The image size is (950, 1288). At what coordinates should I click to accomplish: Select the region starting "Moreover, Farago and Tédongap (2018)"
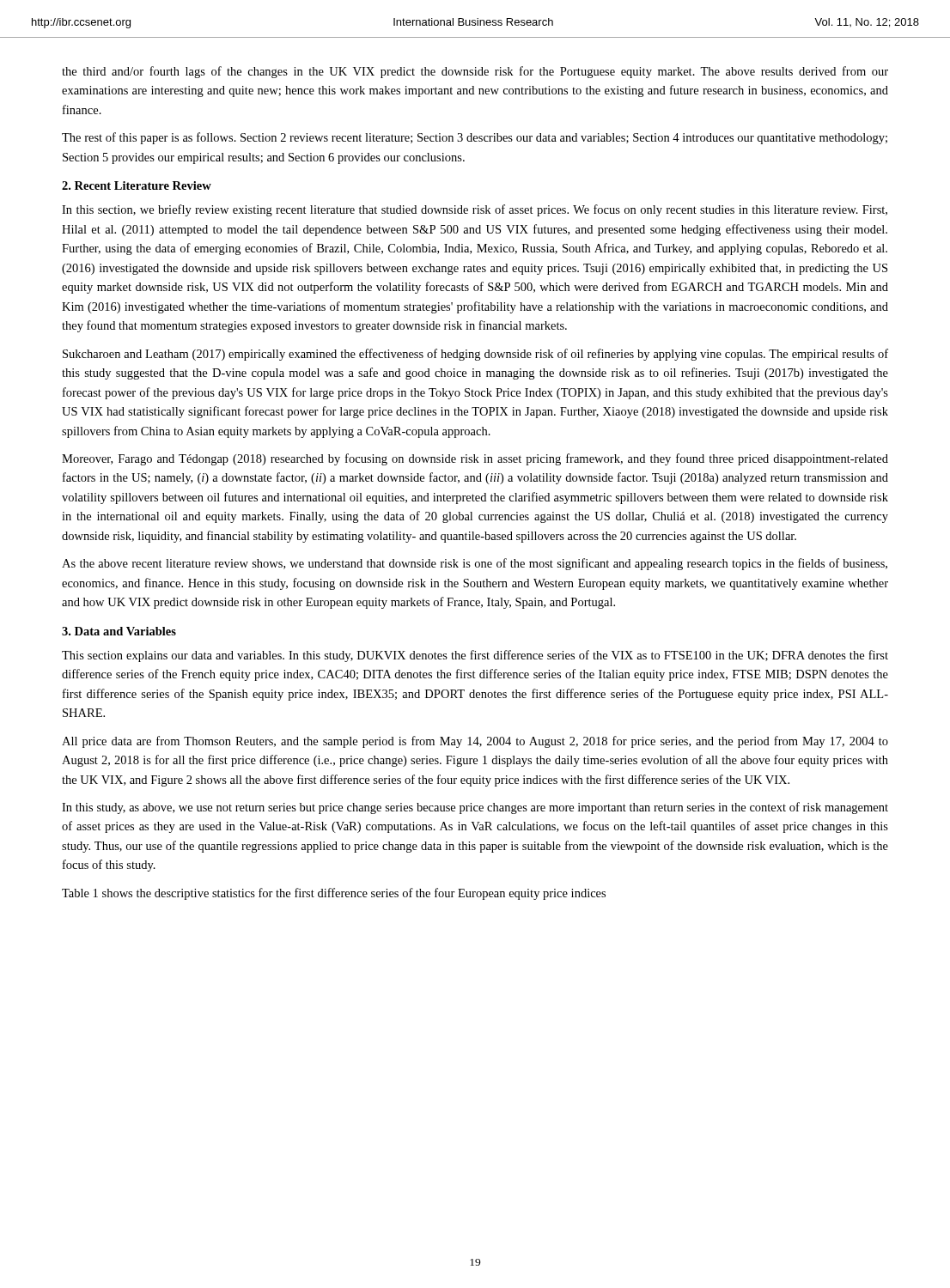[x=475, y=497]
